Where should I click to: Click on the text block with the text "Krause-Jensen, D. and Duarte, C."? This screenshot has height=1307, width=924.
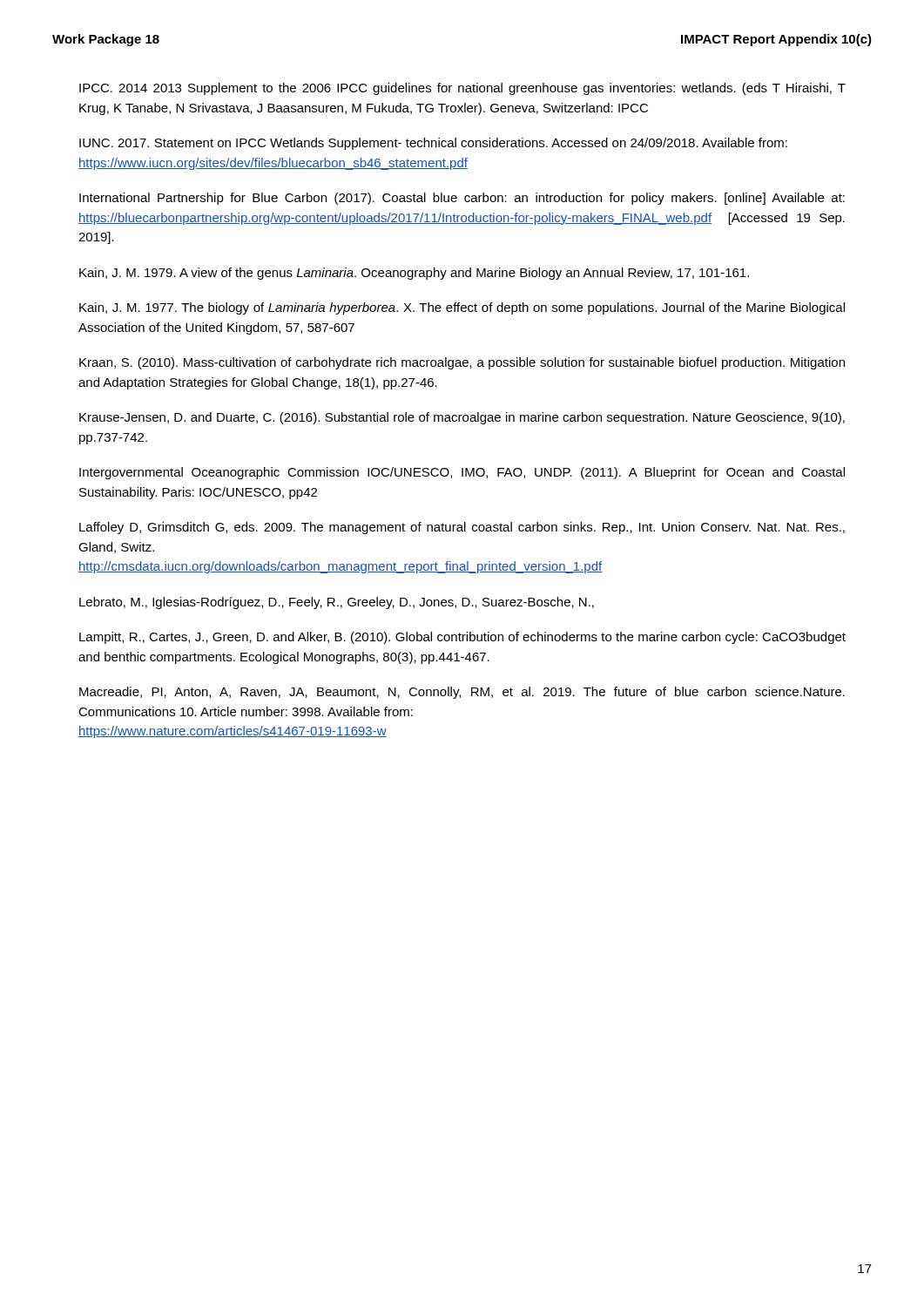point(462,427)
